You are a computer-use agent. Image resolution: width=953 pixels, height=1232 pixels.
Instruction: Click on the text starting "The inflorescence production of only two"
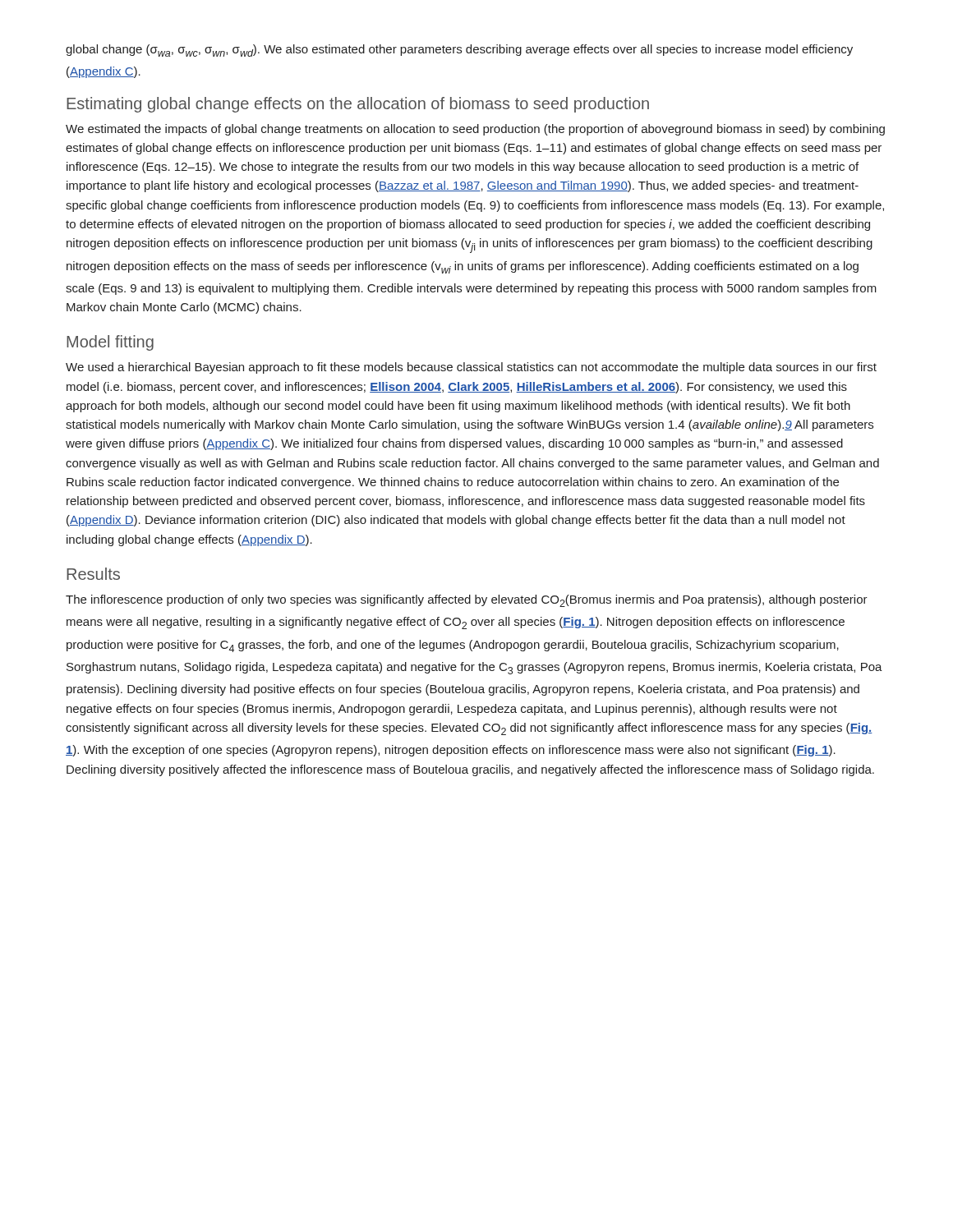point(474,684)
